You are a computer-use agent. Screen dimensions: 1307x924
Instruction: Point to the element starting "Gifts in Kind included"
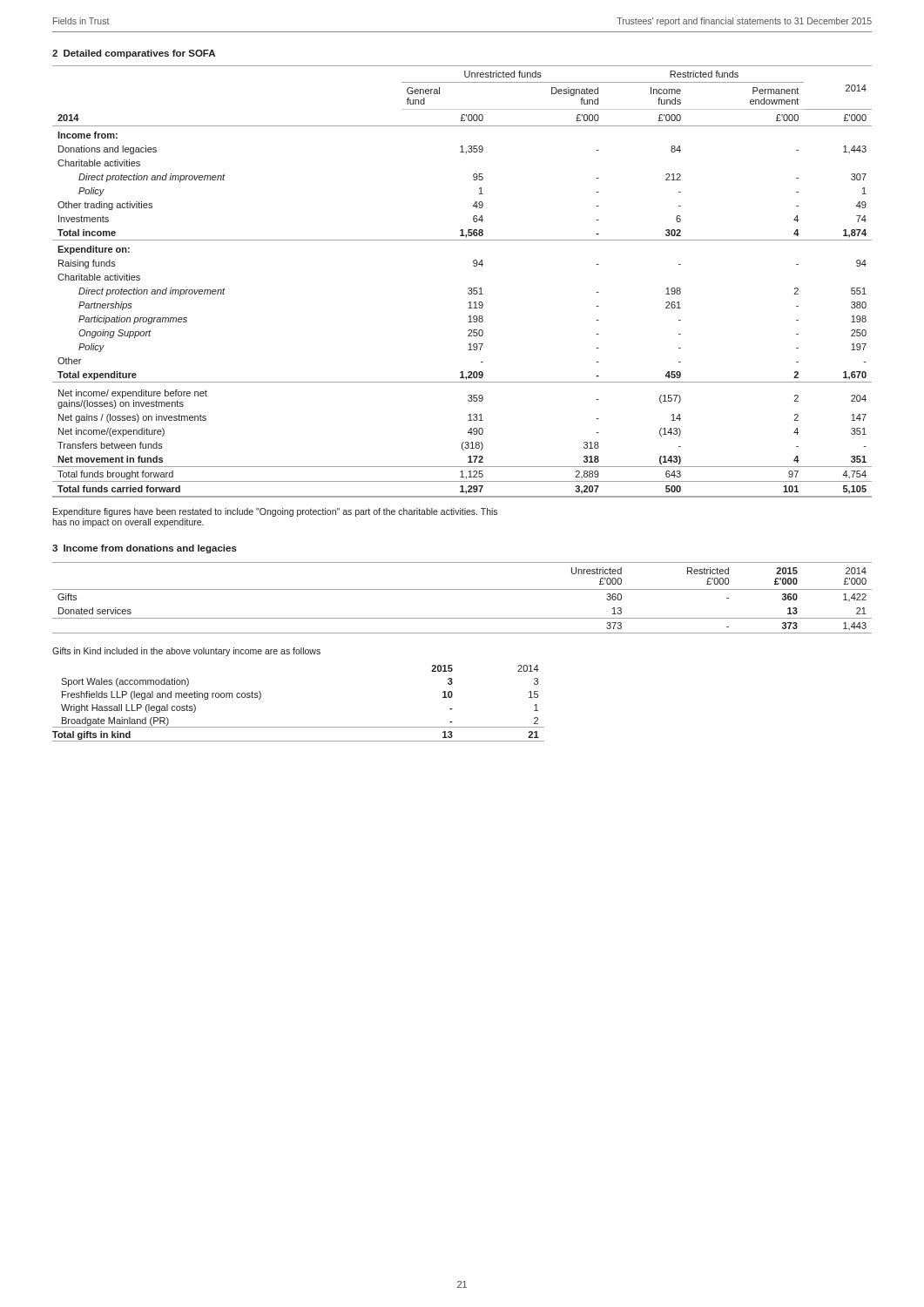click(186, 651)
